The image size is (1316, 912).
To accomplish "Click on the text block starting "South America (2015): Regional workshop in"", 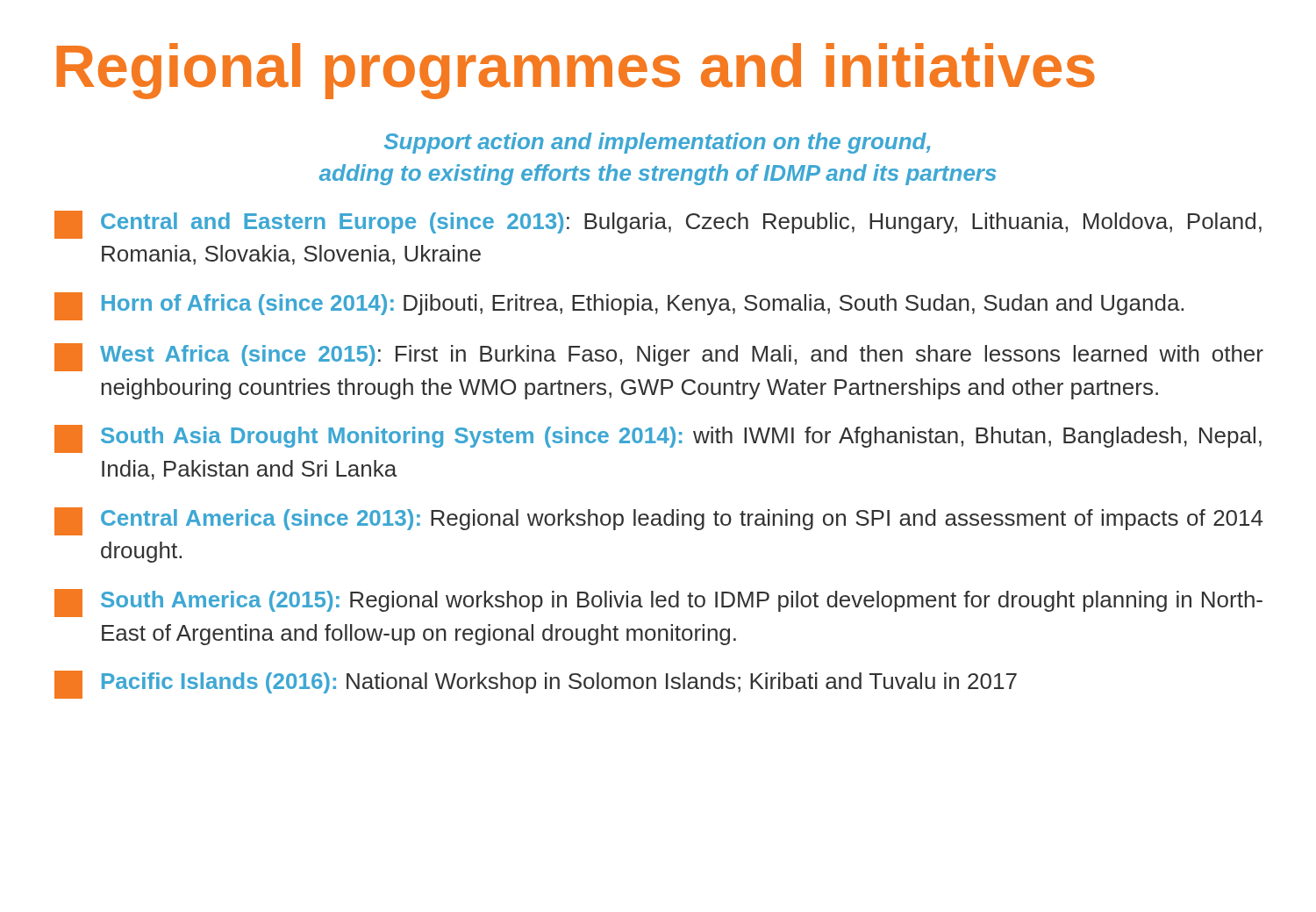I will coord(658,617).
